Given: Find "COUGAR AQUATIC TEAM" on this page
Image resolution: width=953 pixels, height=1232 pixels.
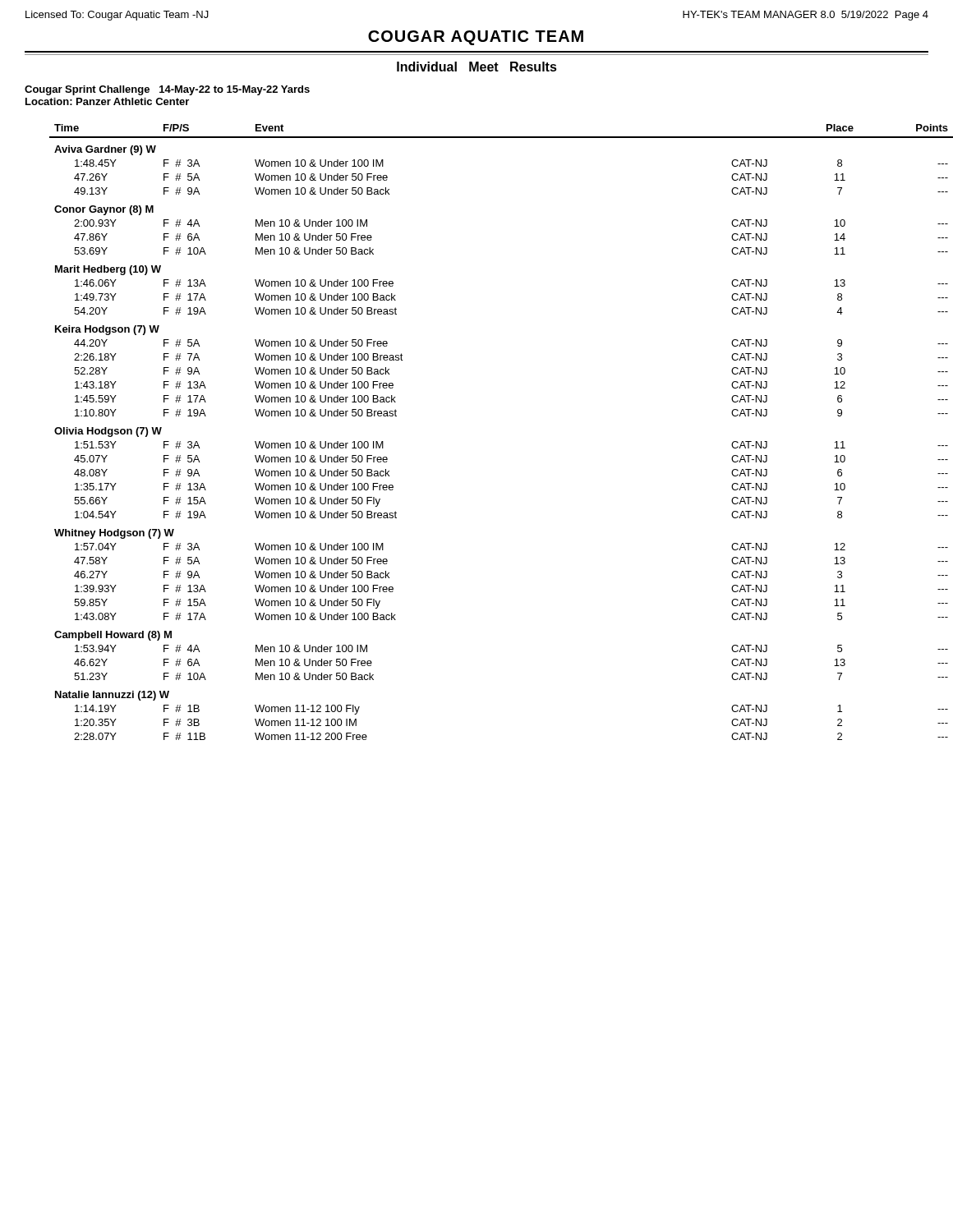Looking at the screenshot, I should (x=476, y=36).
